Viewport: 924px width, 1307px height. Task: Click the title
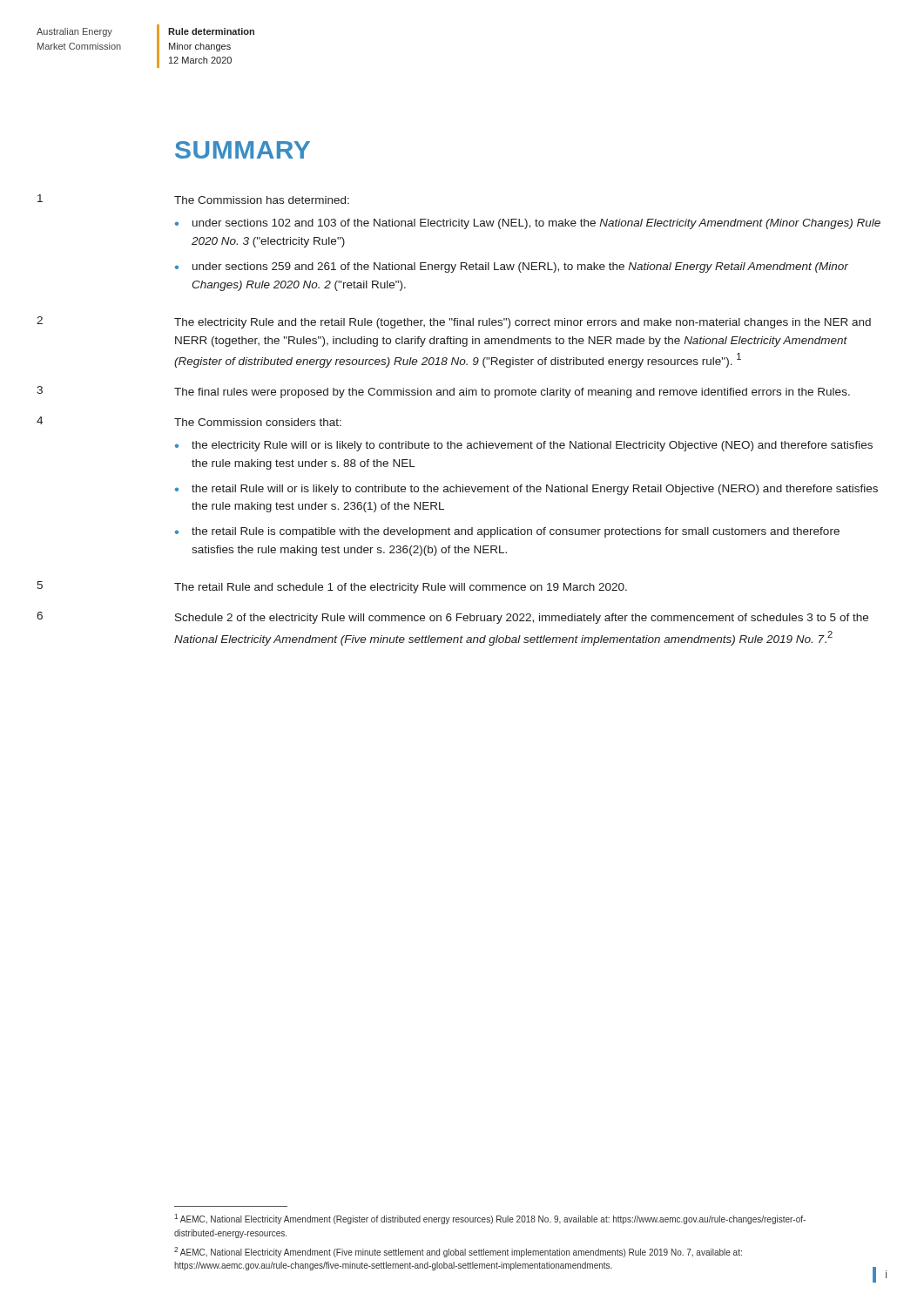[x=243, y=149]
